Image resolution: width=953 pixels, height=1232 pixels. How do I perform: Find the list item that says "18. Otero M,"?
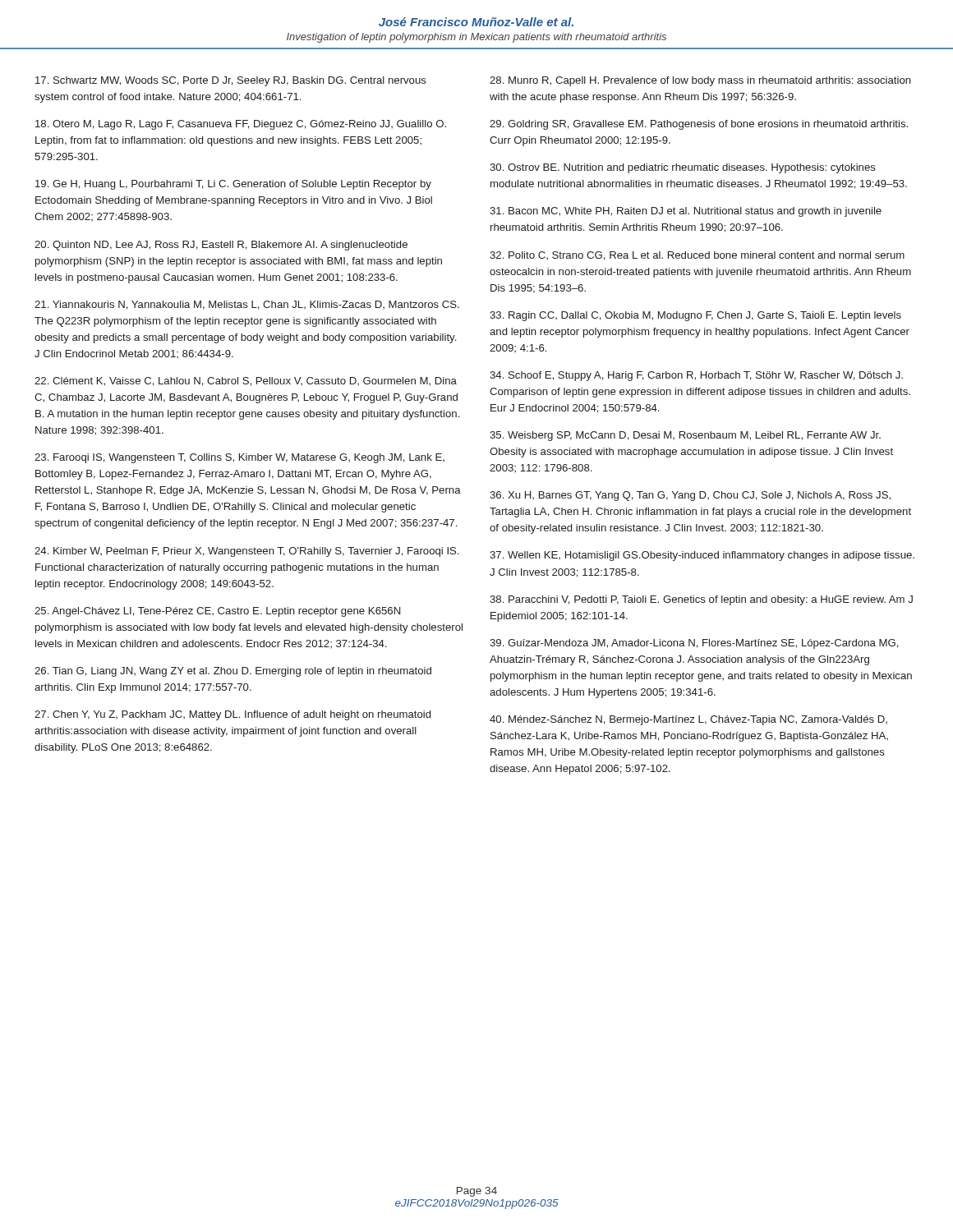(x=241, y=140)
